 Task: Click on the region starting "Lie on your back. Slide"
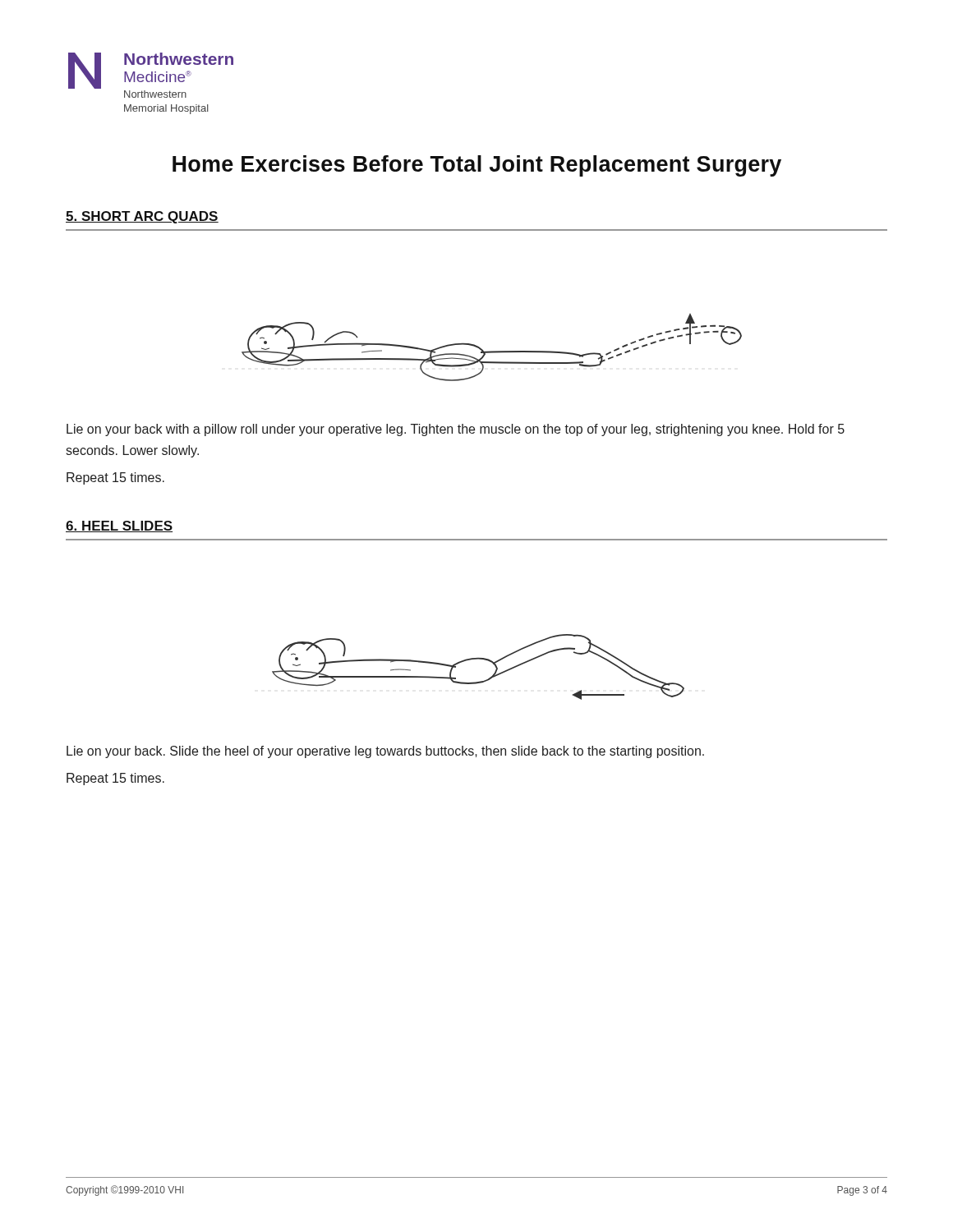[385, 751]
